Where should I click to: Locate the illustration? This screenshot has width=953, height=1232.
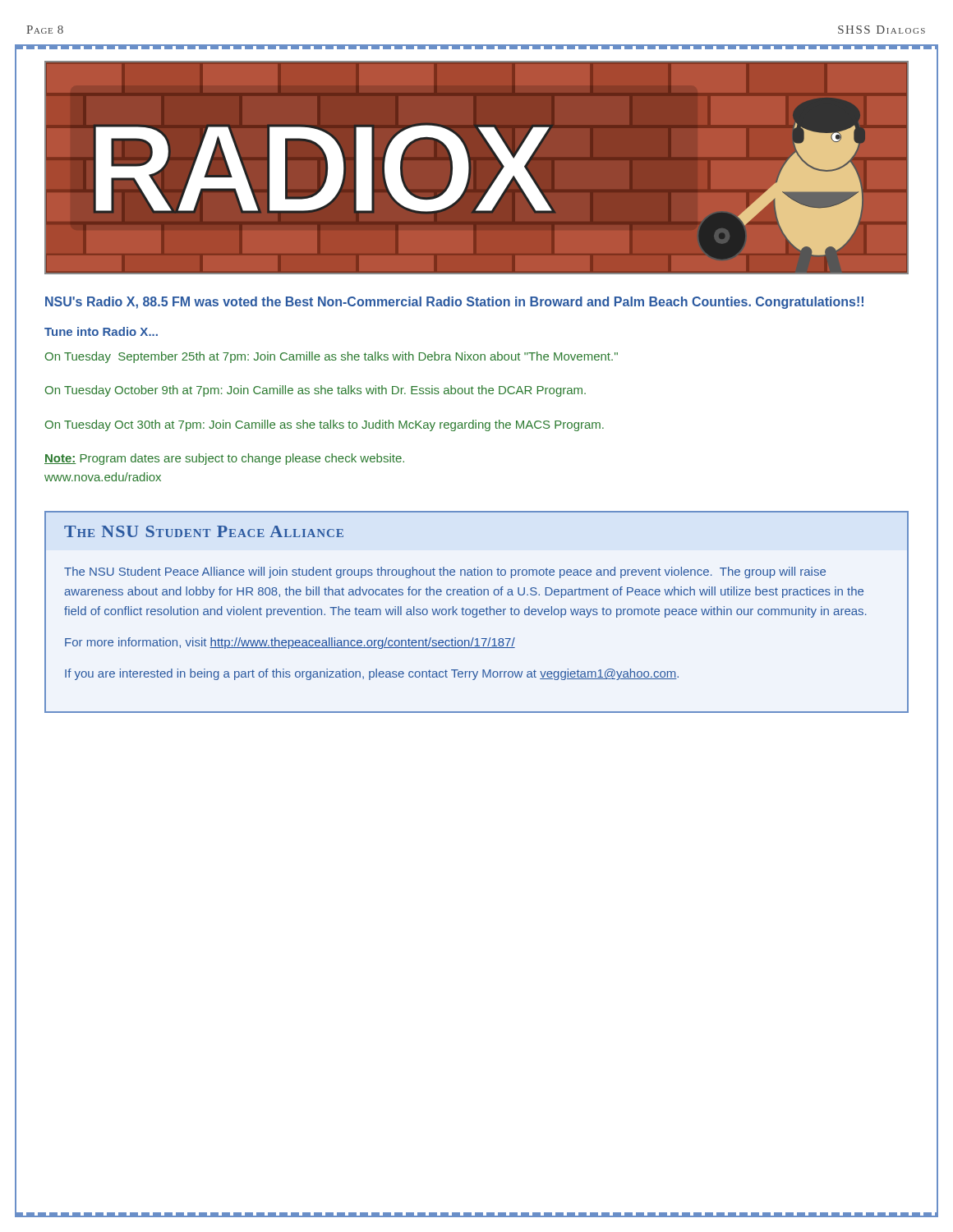(476, 168)
